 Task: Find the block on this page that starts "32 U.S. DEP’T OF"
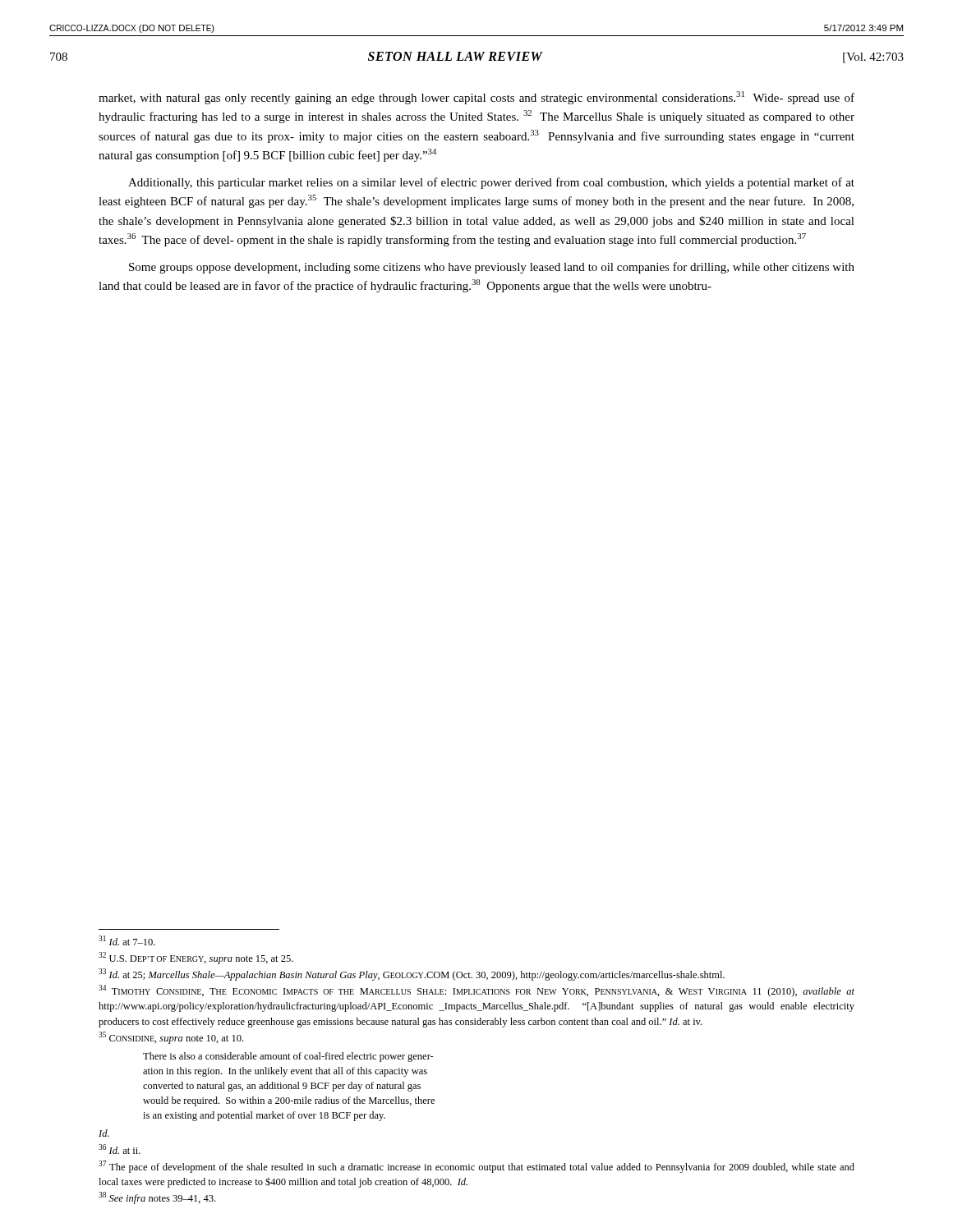point(196,958)
